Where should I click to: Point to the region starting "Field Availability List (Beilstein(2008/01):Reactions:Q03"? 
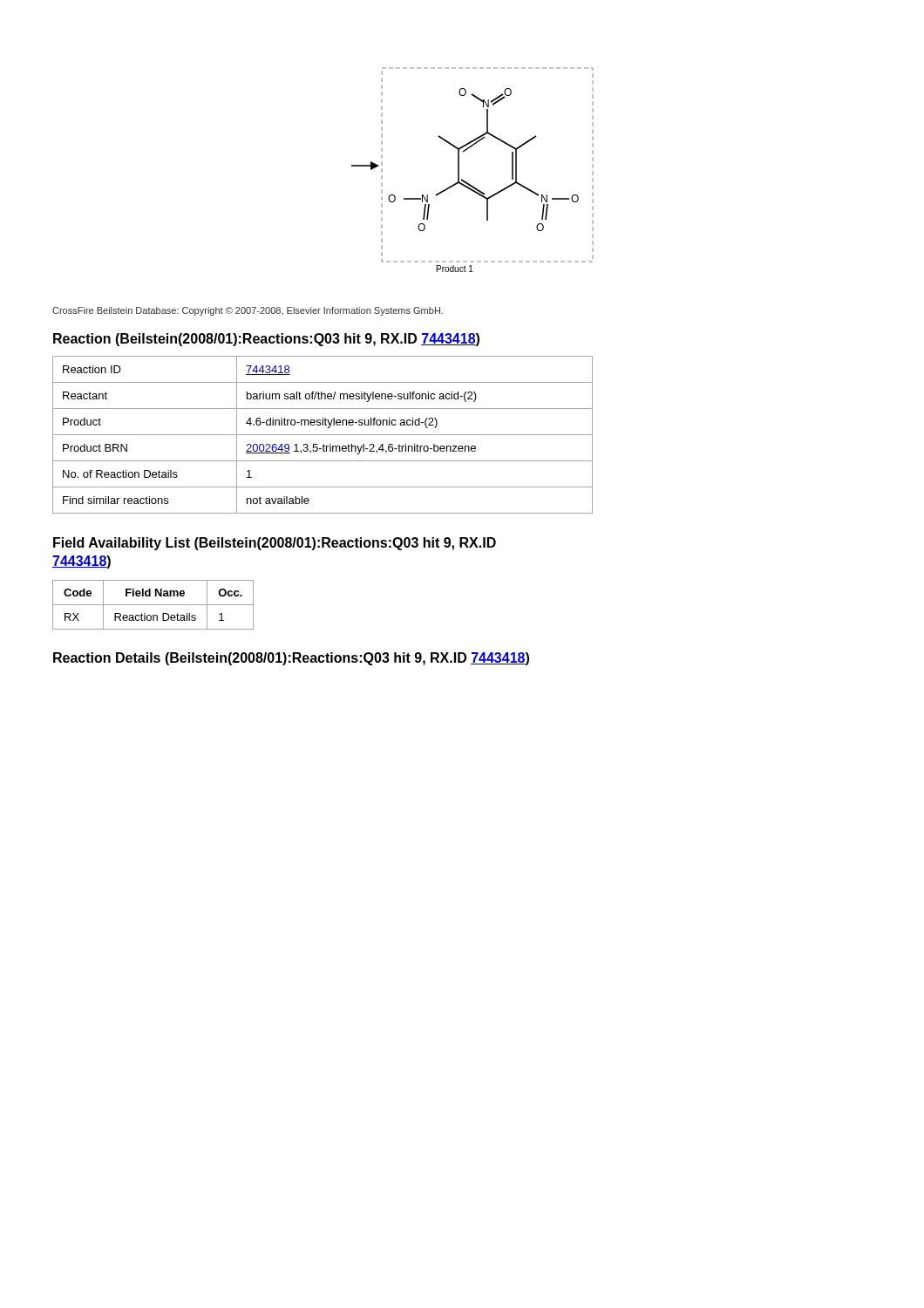click(274, 552)
